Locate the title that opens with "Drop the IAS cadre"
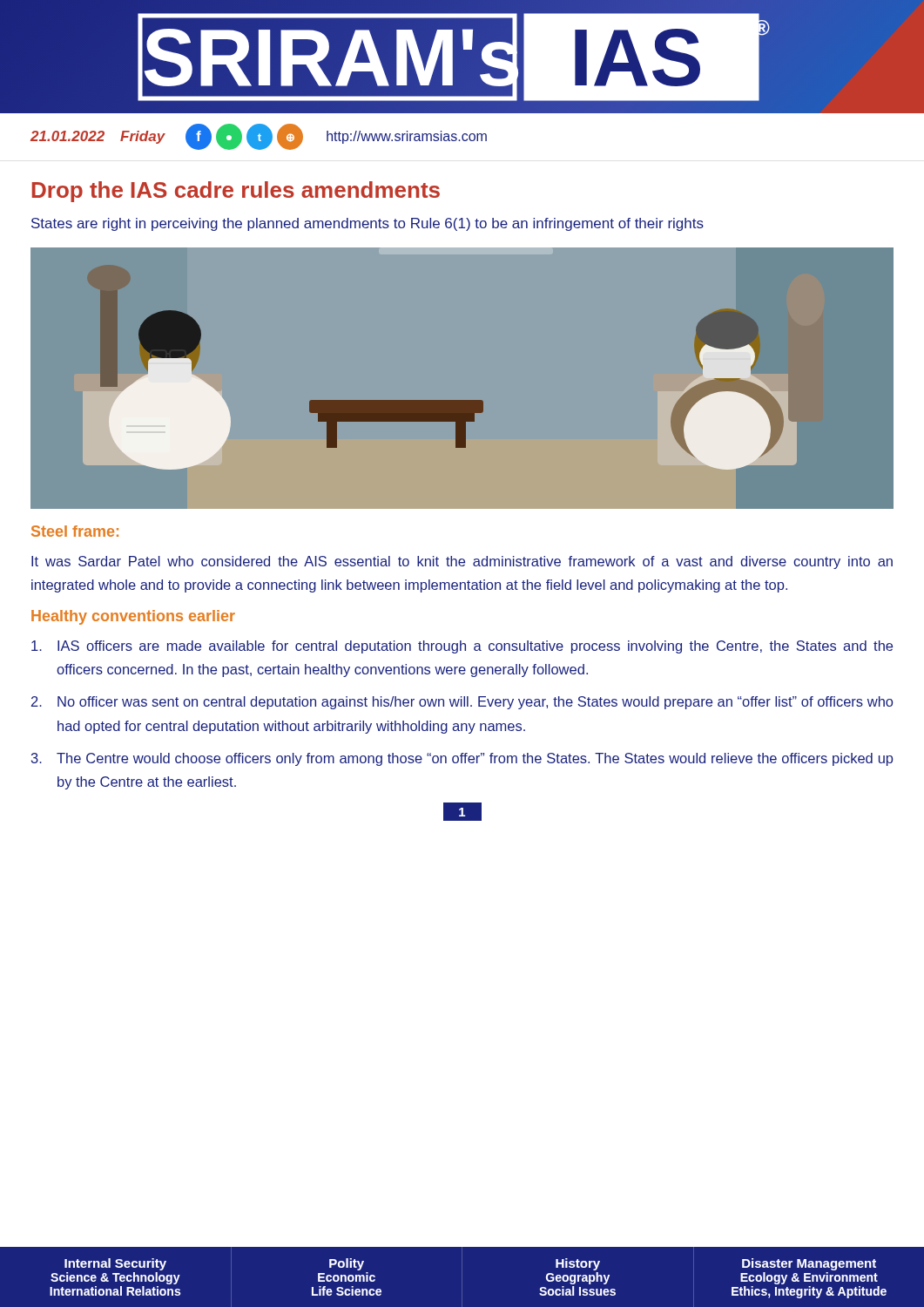Screen dimensions: 1307x924 [236, 192]
